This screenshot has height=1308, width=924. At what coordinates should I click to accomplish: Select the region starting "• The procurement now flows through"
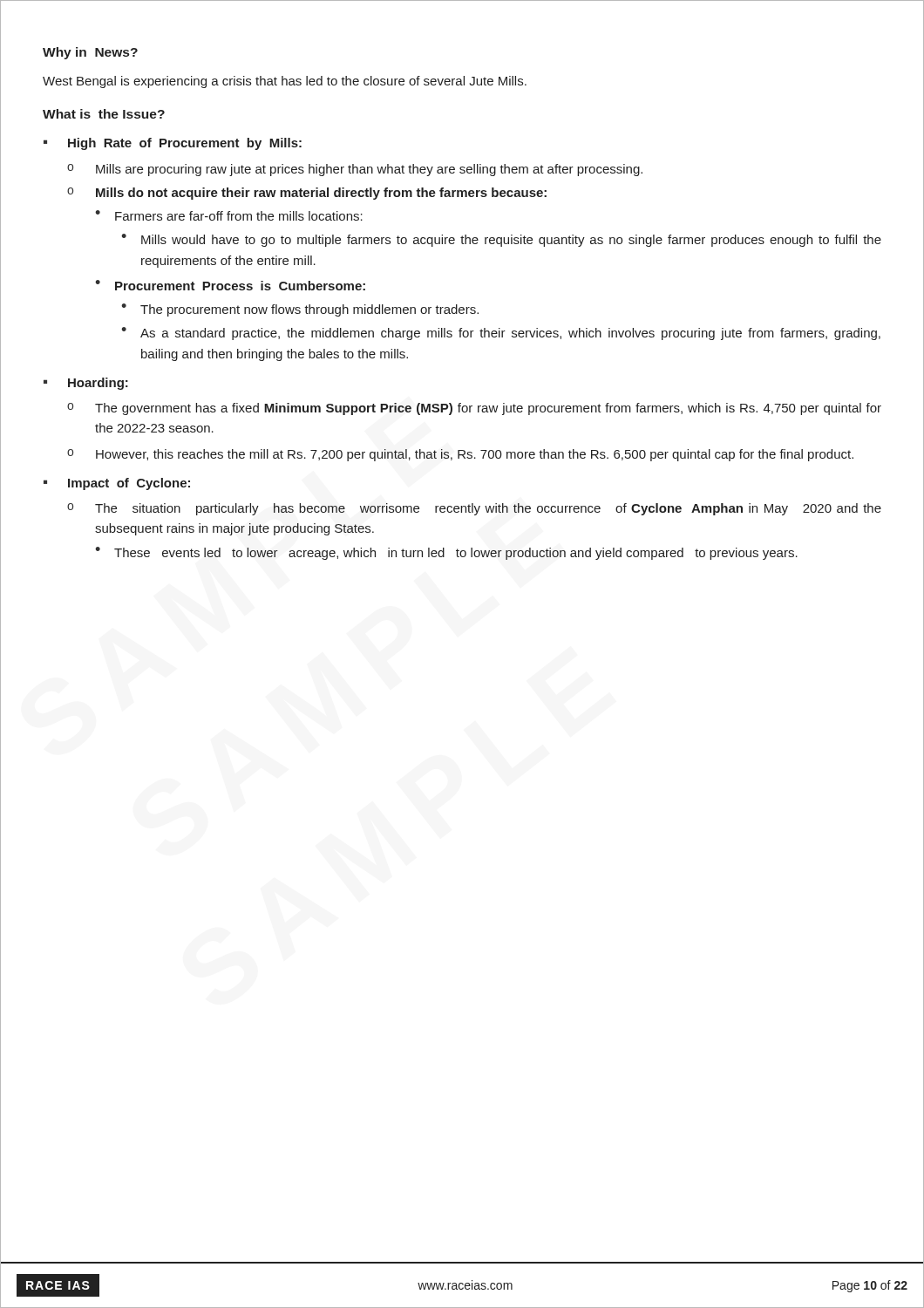click(x=300, y=310)
